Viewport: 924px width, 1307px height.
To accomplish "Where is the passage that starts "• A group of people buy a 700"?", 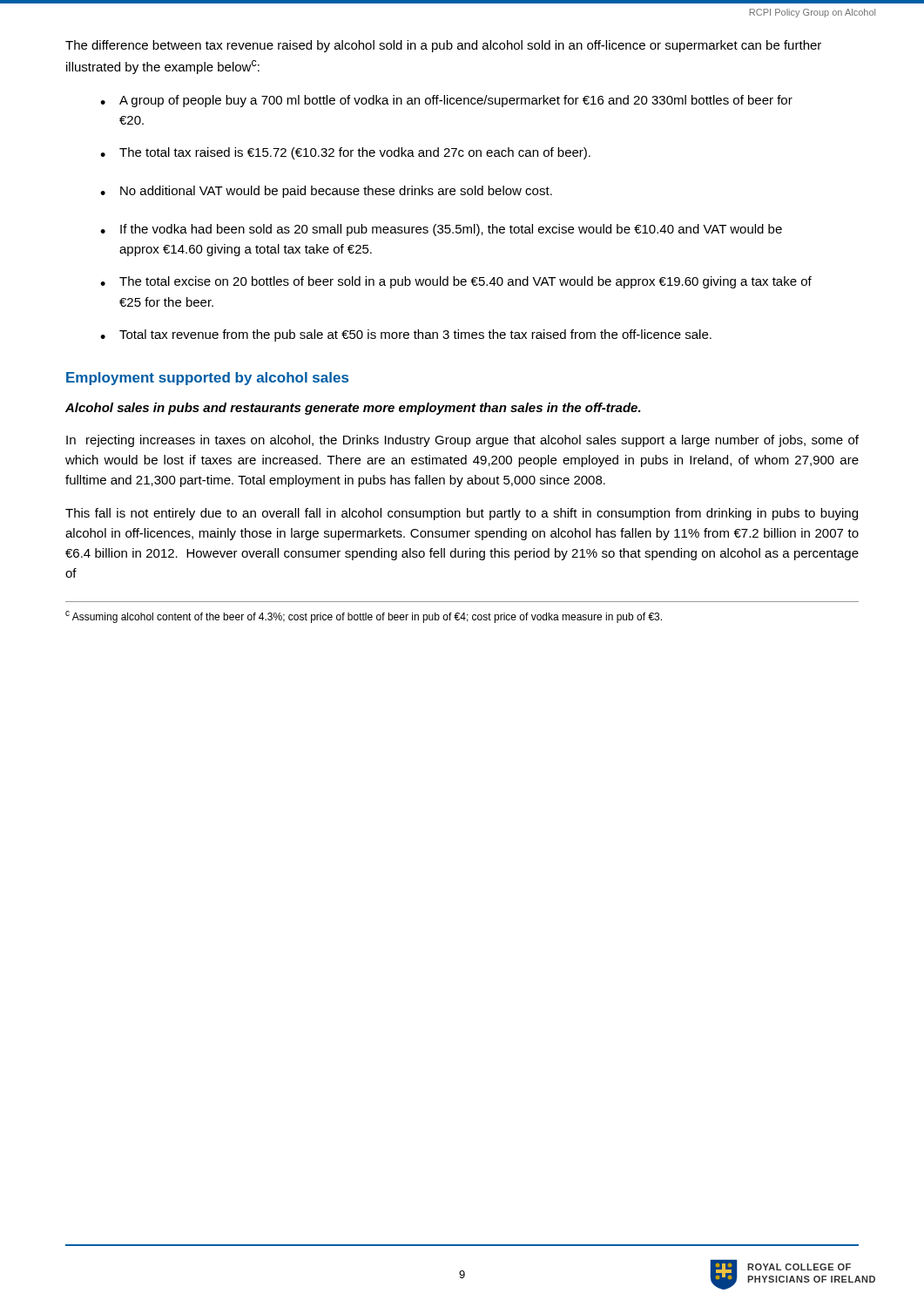I will 457,110.
